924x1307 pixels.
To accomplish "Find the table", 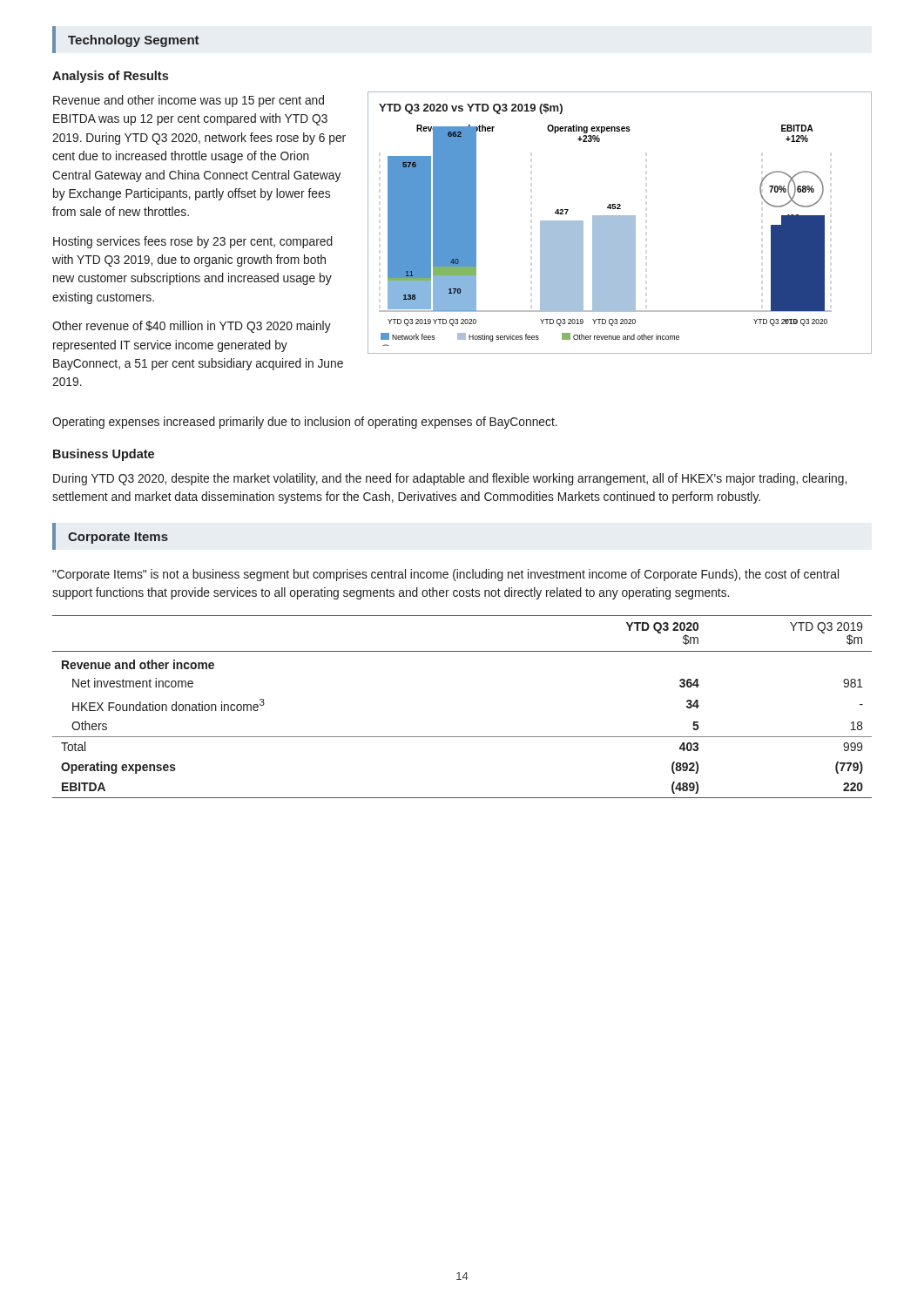I will [x=462, y=706].
